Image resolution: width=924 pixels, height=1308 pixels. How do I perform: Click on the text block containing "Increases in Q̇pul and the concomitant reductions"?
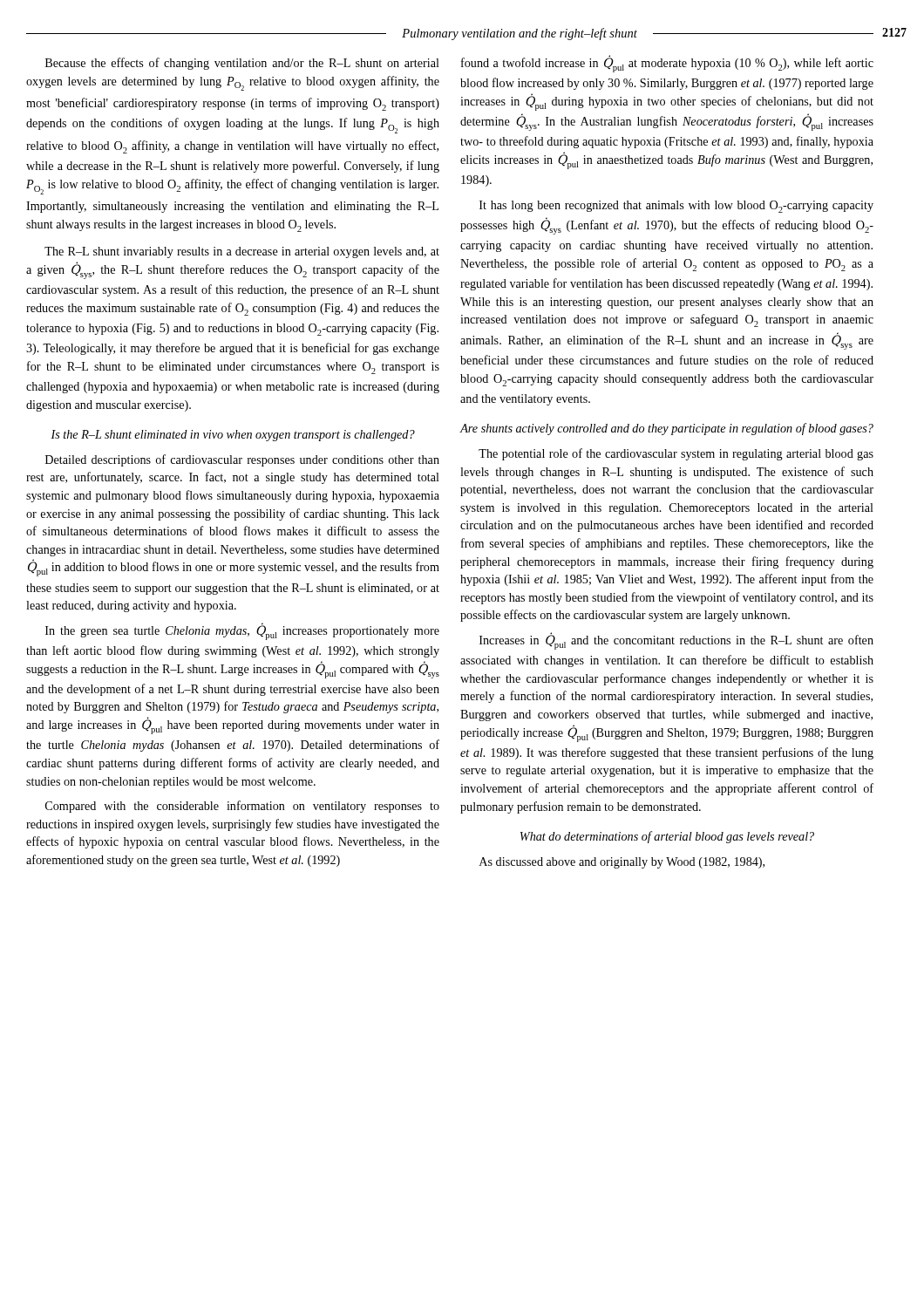pos(667,723)
